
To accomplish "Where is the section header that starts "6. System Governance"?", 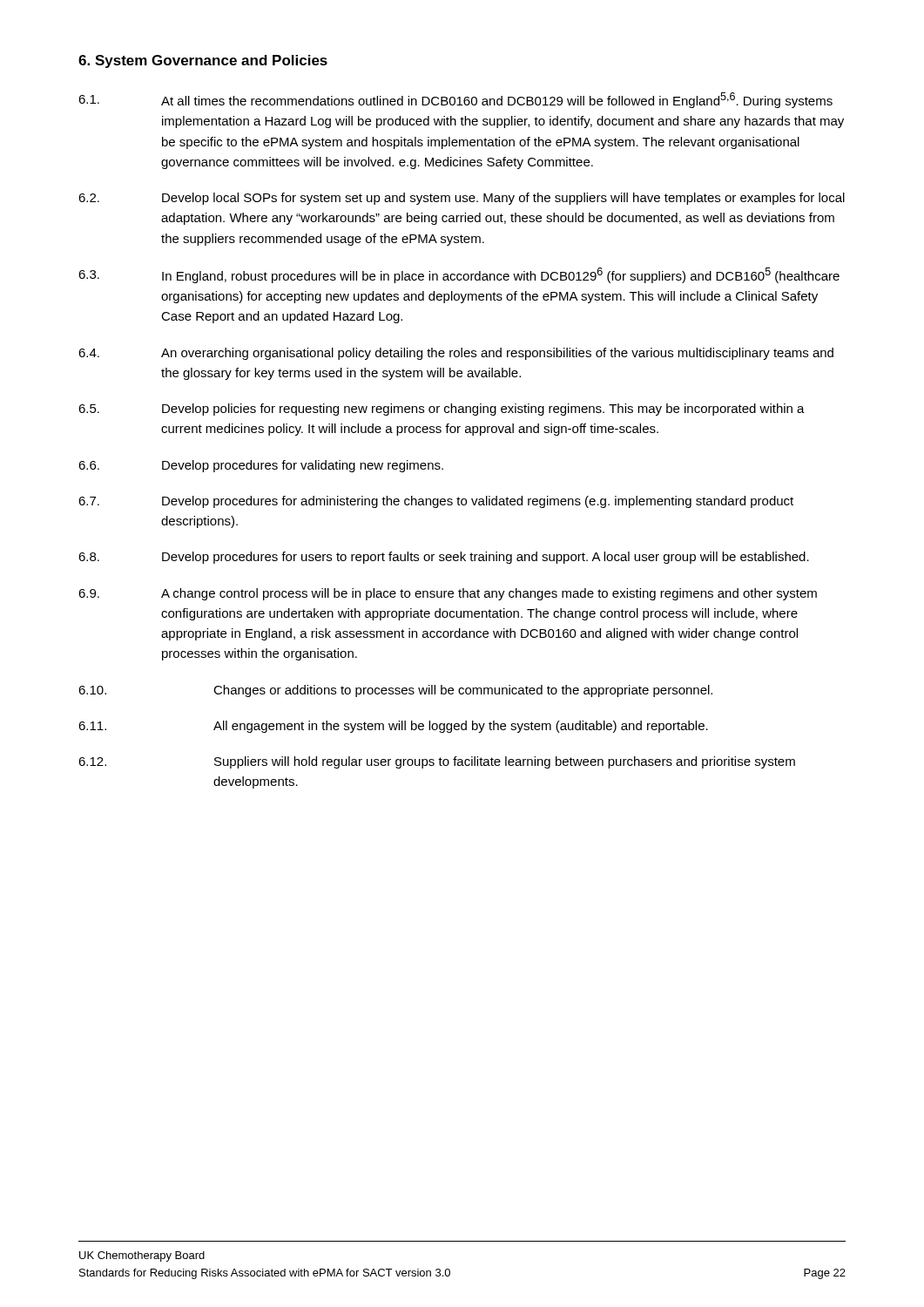I will [203, 61].
